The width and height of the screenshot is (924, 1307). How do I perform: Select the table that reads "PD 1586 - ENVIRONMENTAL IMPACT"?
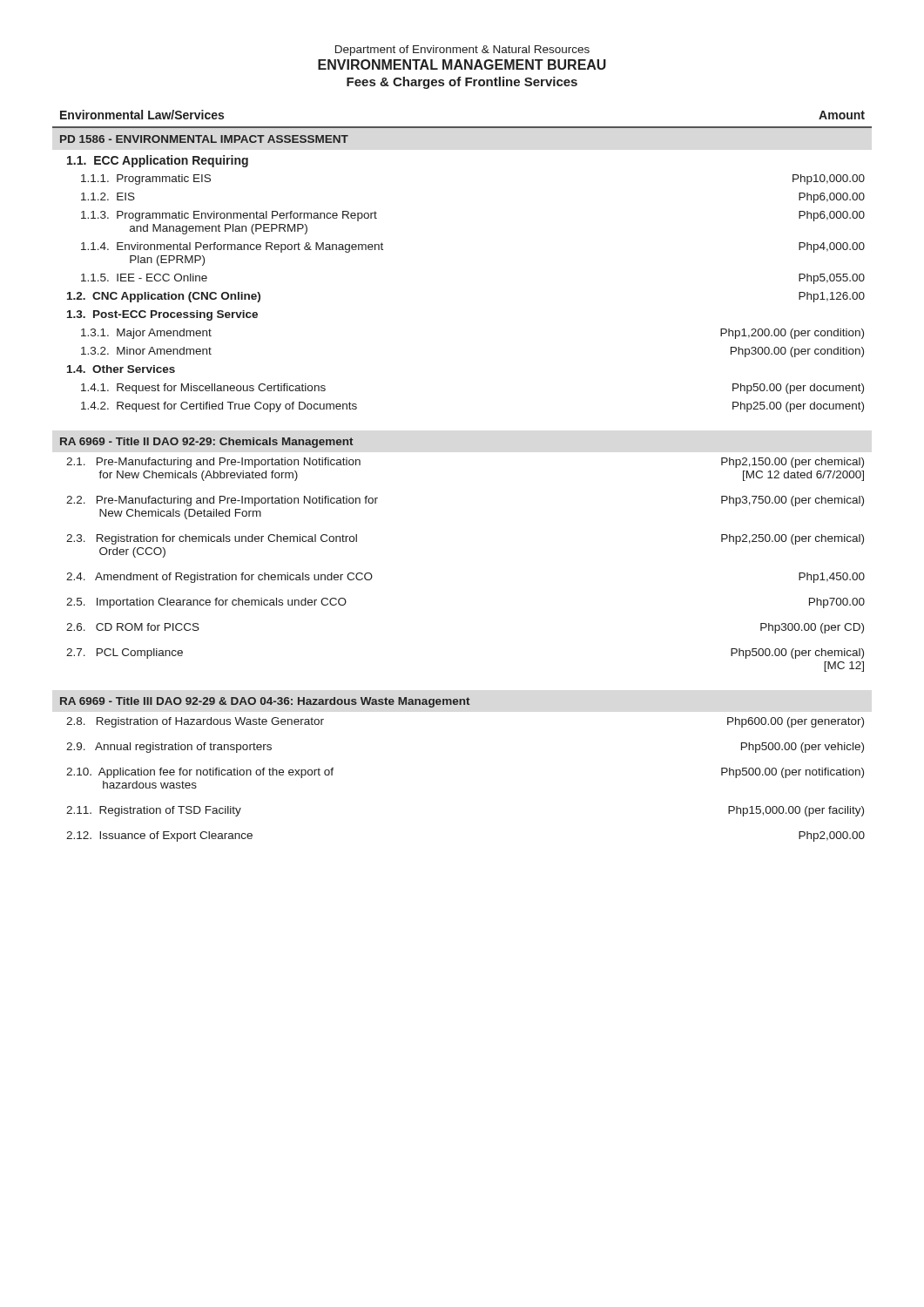point(462,475)
